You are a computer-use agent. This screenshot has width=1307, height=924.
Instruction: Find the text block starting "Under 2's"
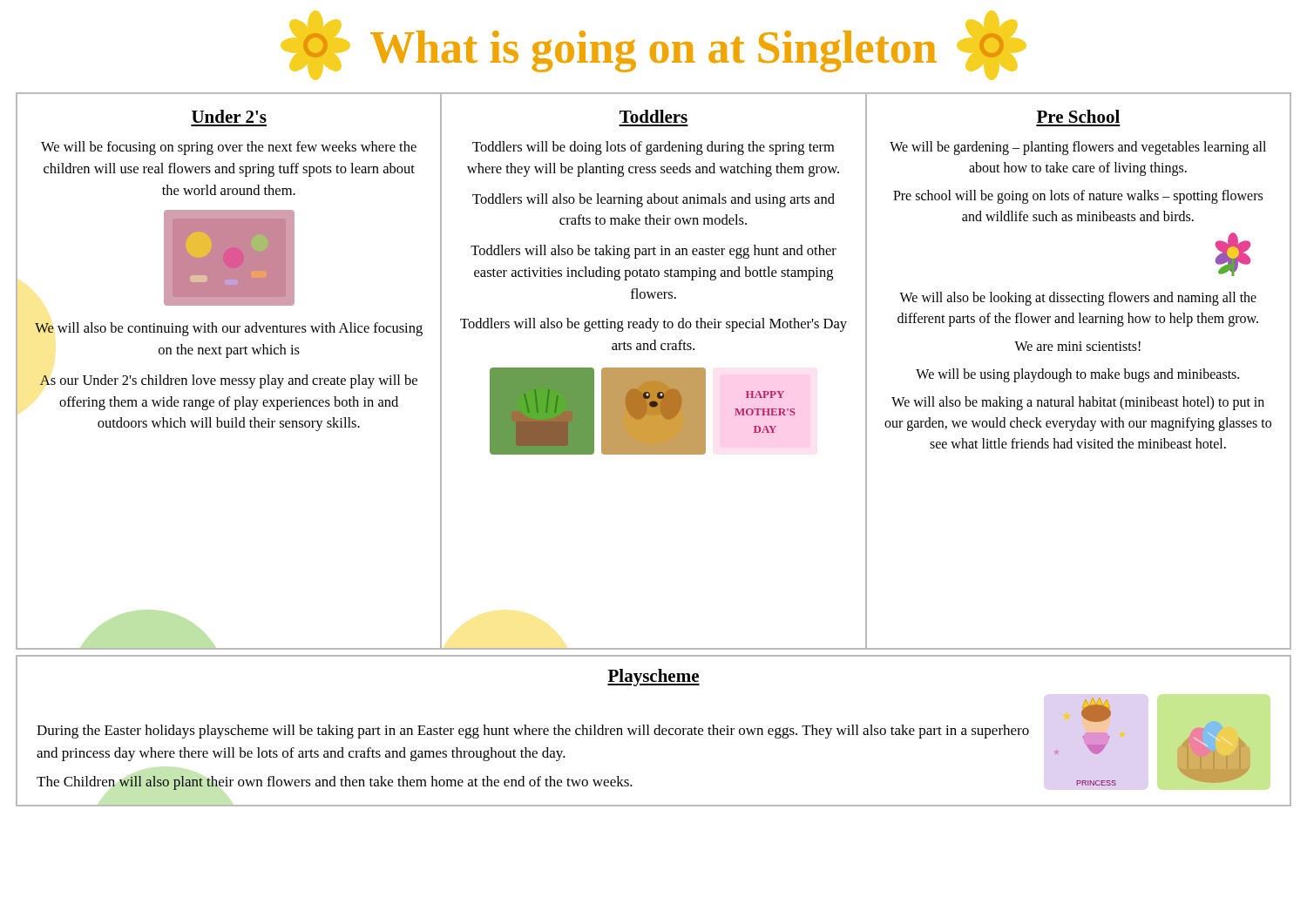point(229,117)
